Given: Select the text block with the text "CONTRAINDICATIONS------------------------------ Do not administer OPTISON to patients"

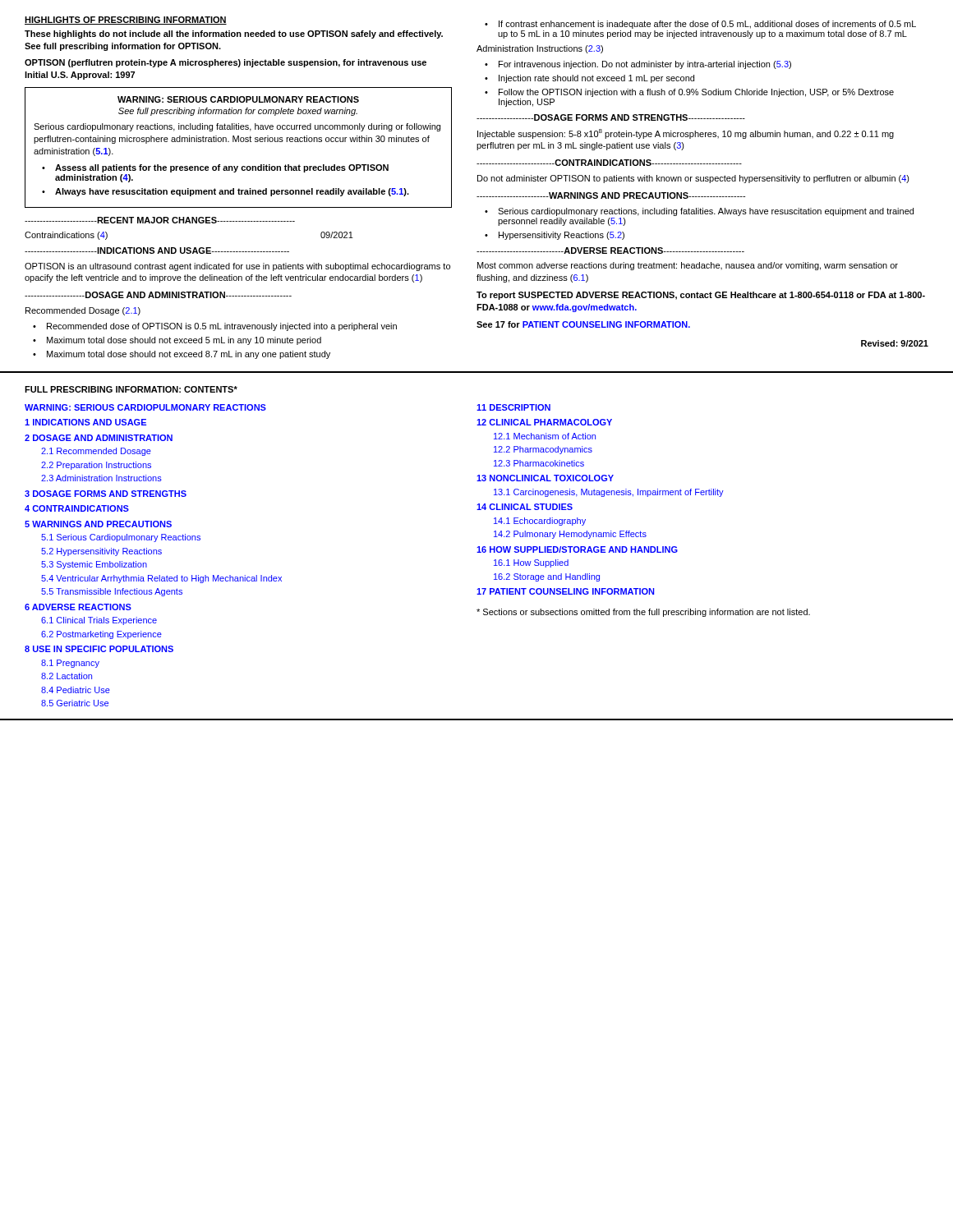Looking at the screenshot, I should 702,171.
